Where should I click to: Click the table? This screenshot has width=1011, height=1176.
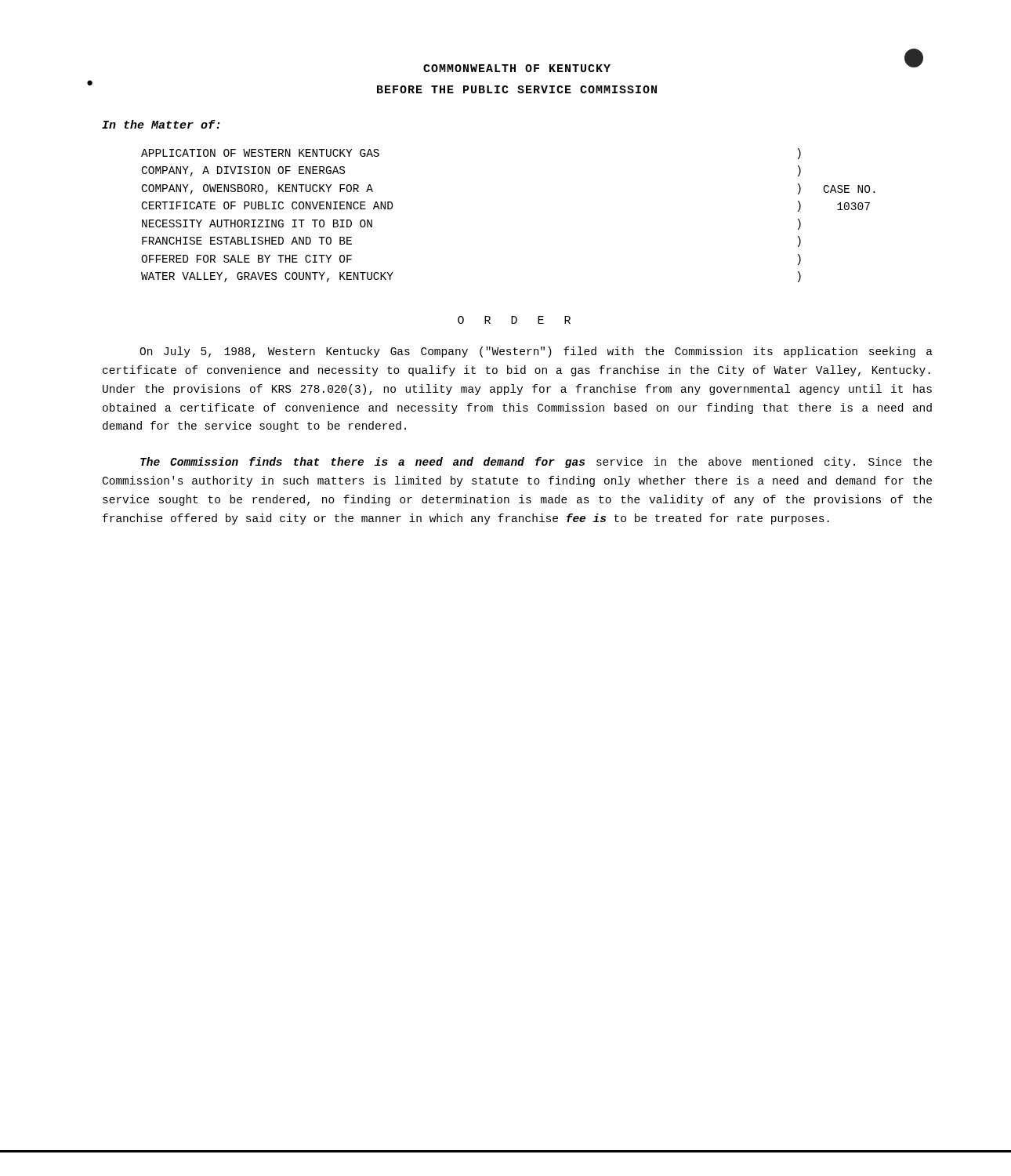coord(517,216)
